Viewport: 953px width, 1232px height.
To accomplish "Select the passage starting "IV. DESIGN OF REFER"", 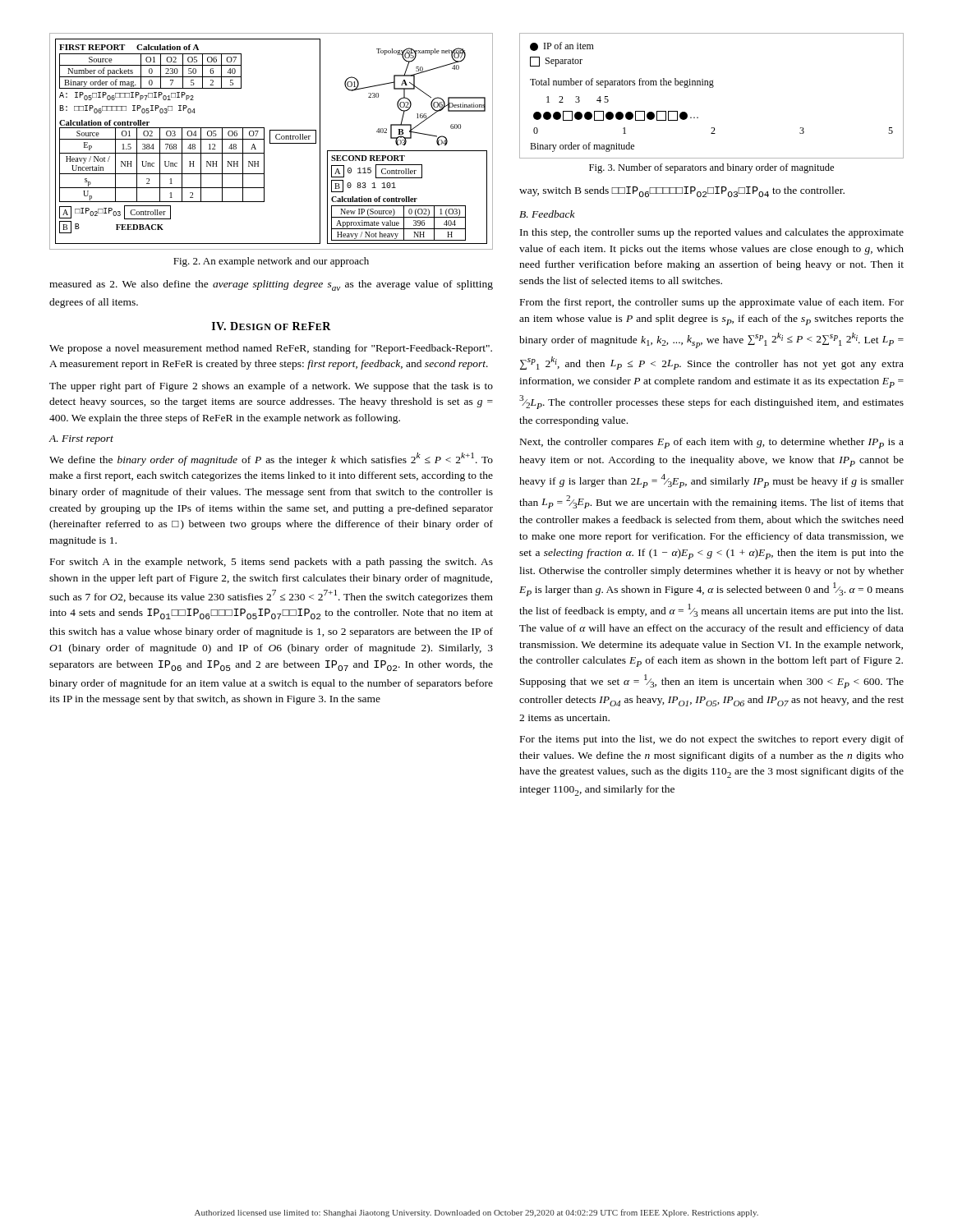I will coord(271,326).
